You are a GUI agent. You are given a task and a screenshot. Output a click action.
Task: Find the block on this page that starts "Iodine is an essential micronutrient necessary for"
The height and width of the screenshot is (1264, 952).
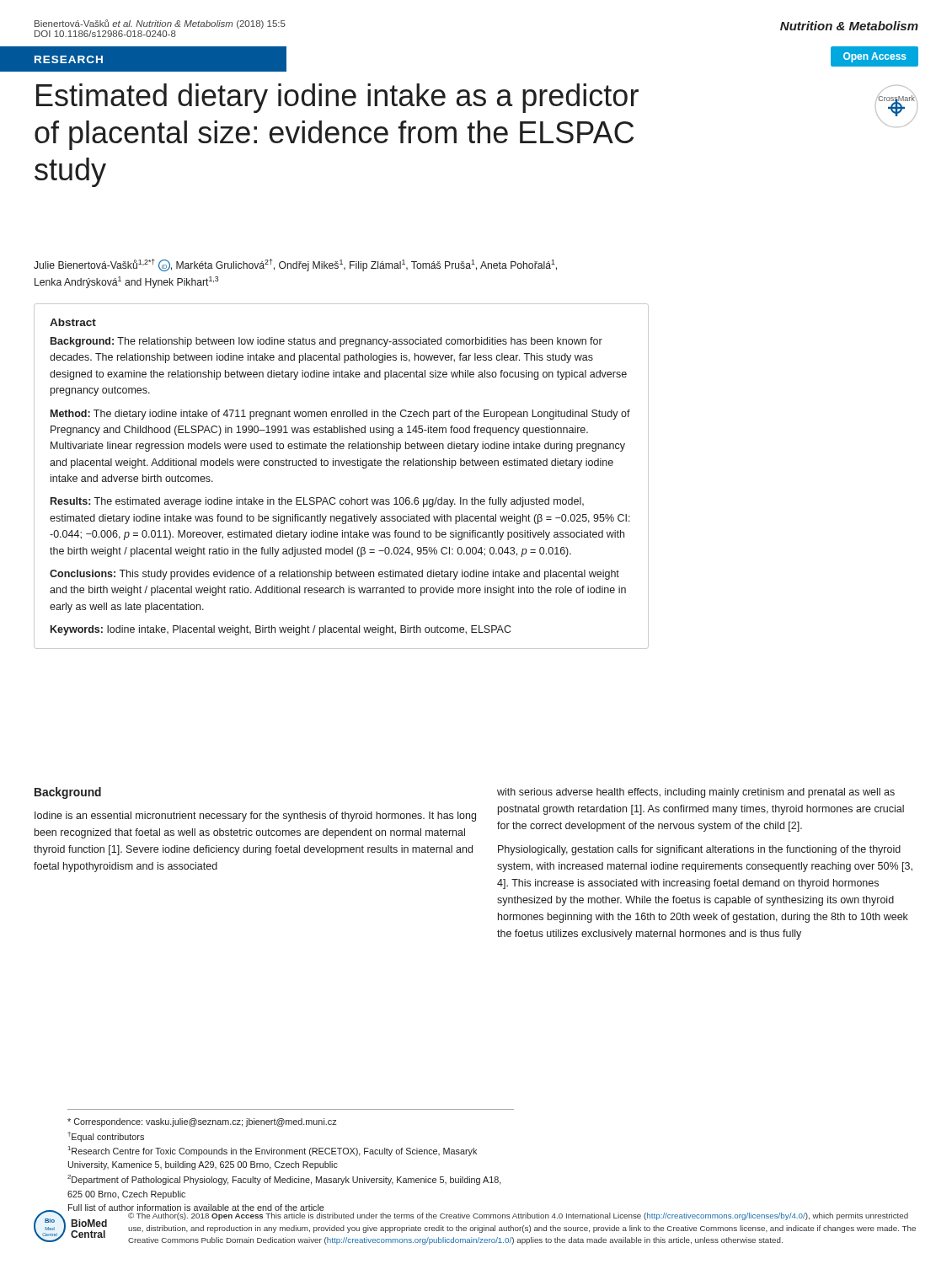[255, 841]
